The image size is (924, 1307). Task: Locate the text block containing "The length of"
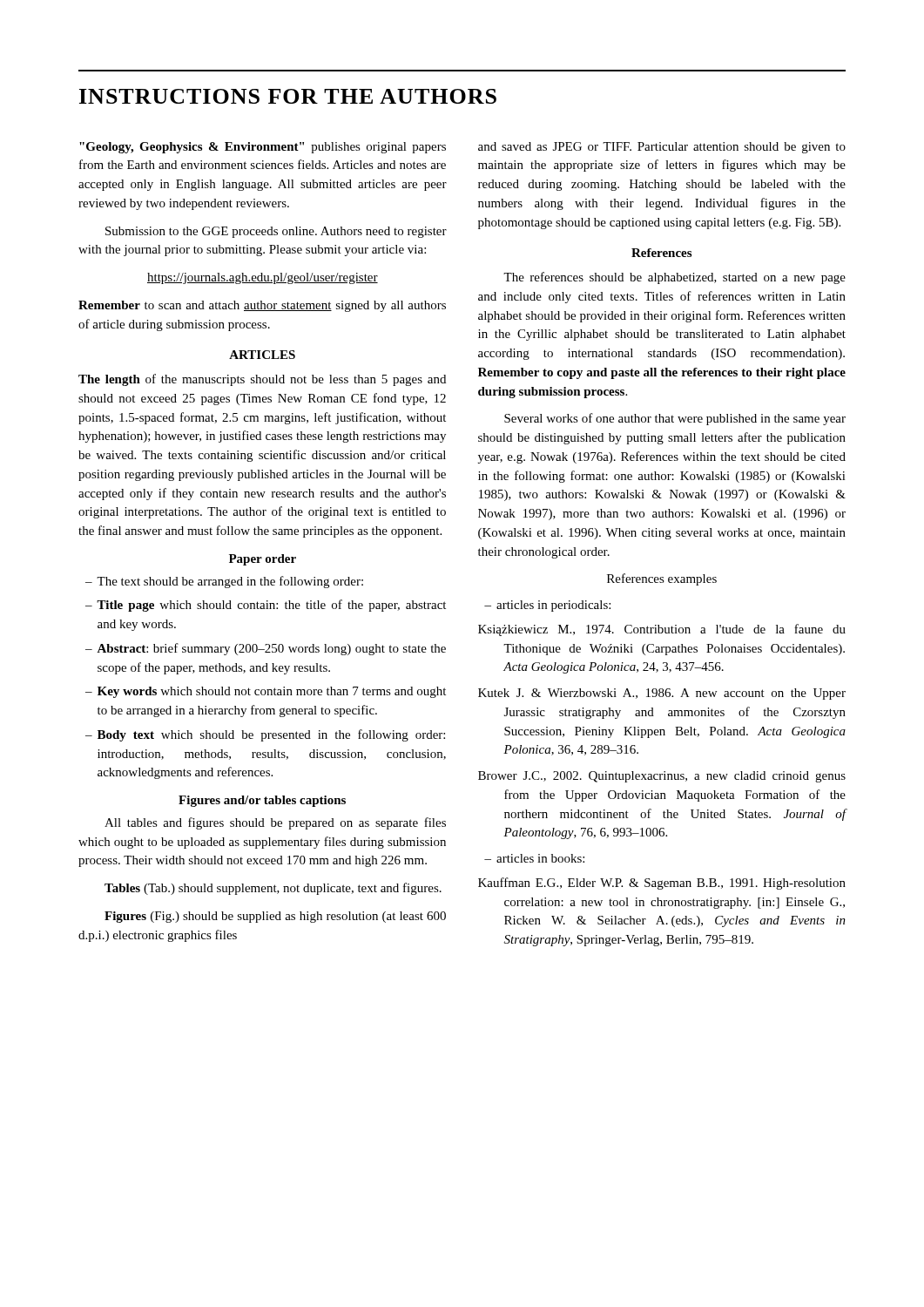tap(262, 455)
